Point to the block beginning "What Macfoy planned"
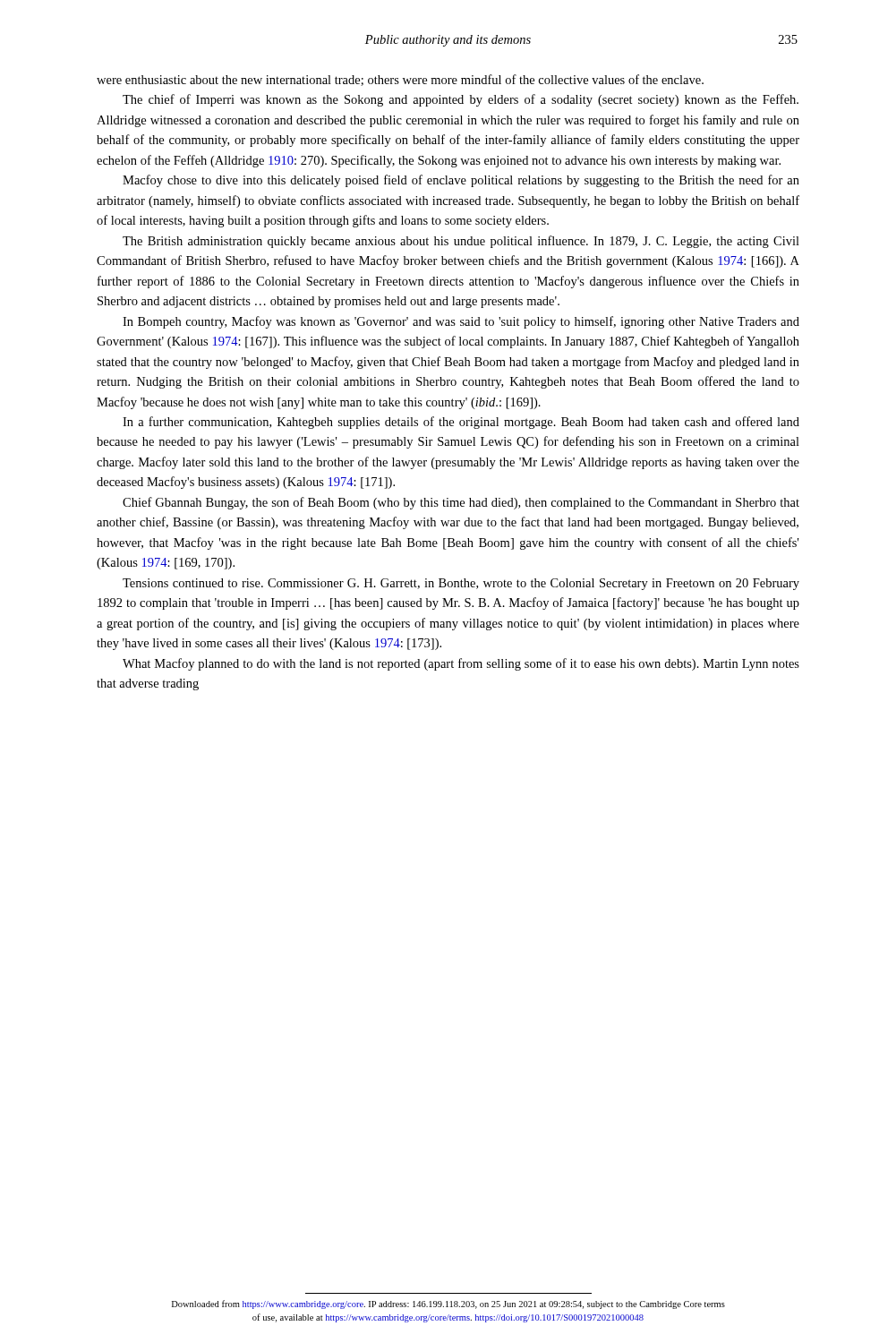 (x=448, y=673)
